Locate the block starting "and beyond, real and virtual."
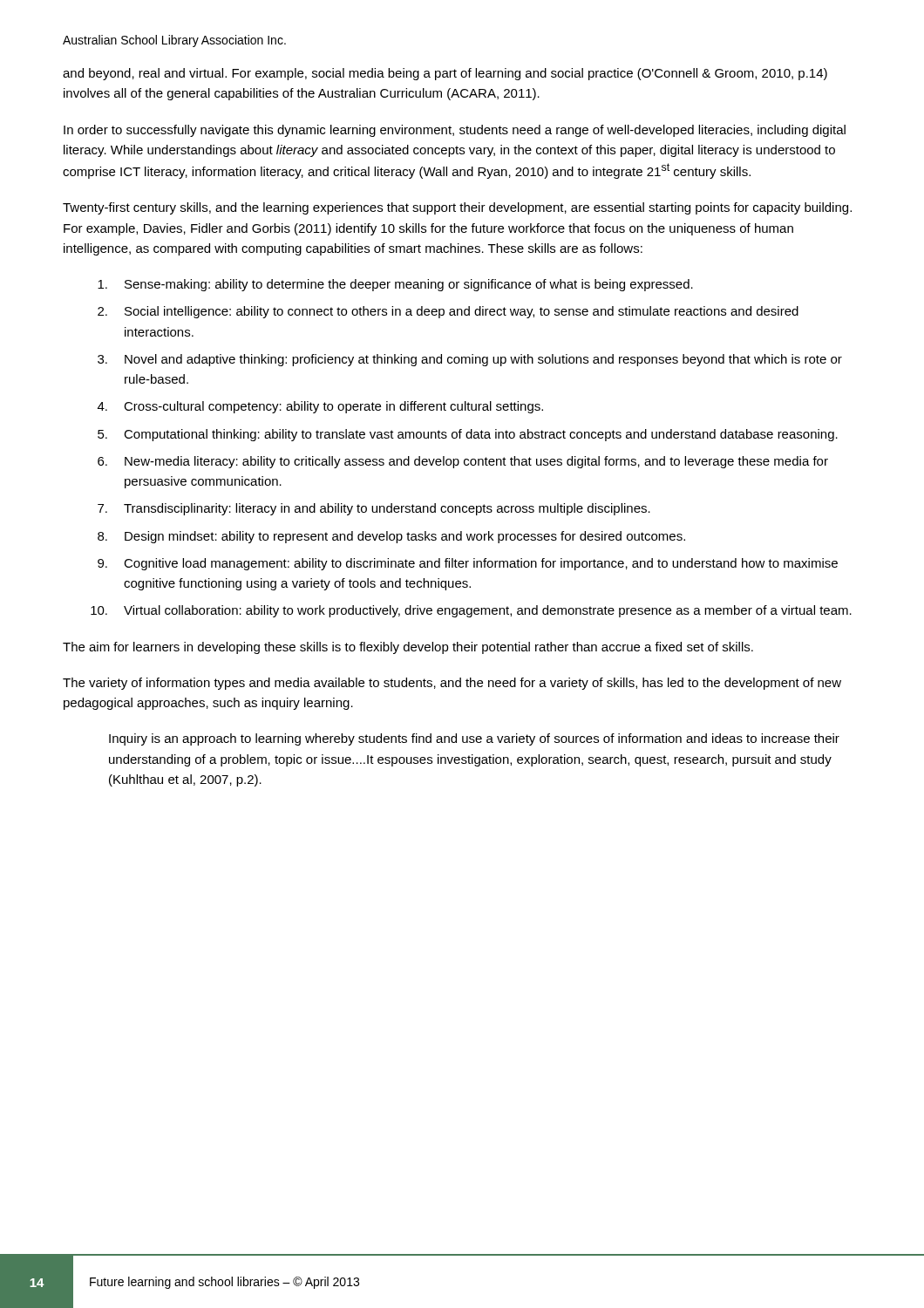The width and height of the screenshot is (924, 1308). click(x=445, y=83)
